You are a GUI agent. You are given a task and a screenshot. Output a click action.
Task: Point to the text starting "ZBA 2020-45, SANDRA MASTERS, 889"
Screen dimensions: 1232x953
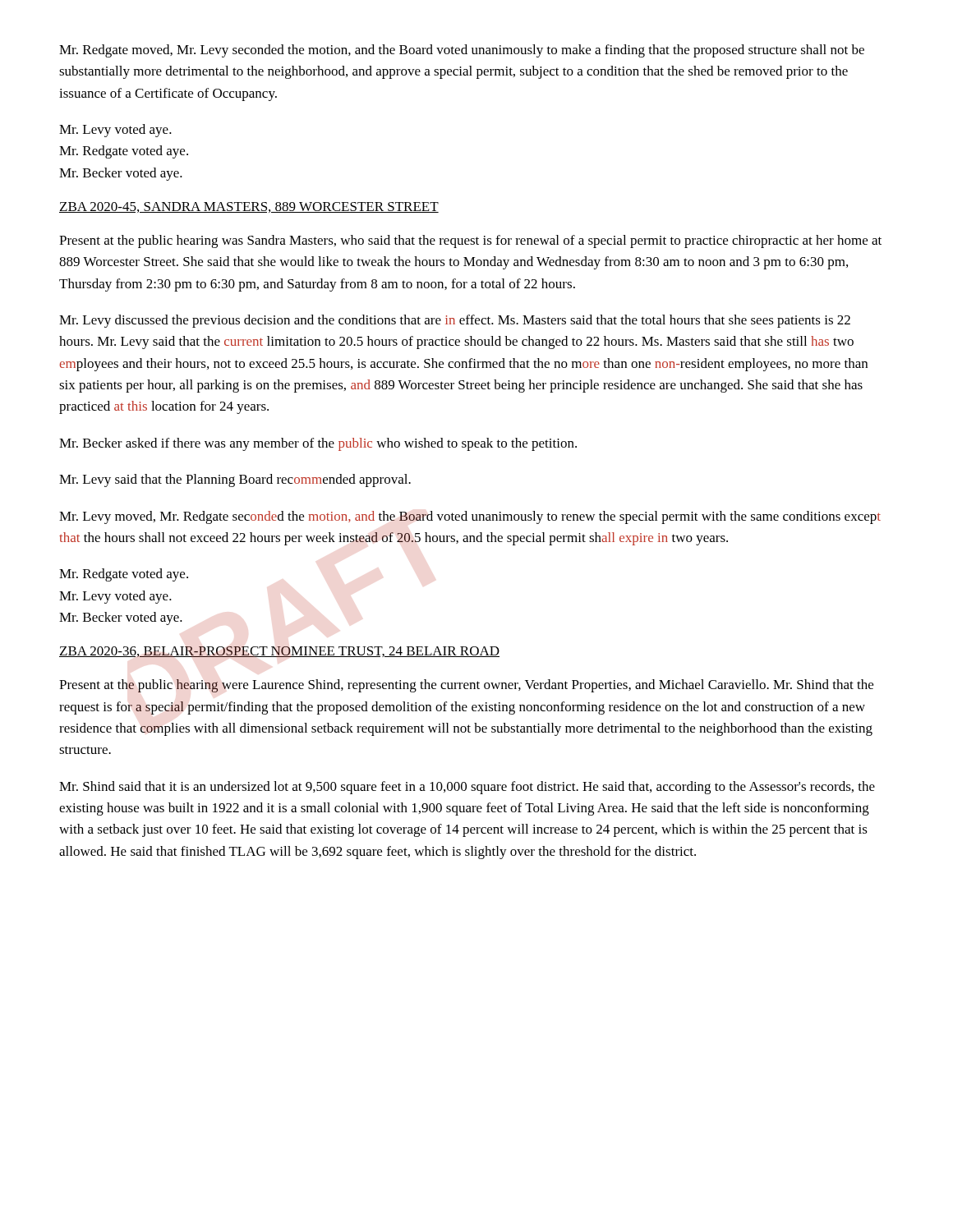249,207
